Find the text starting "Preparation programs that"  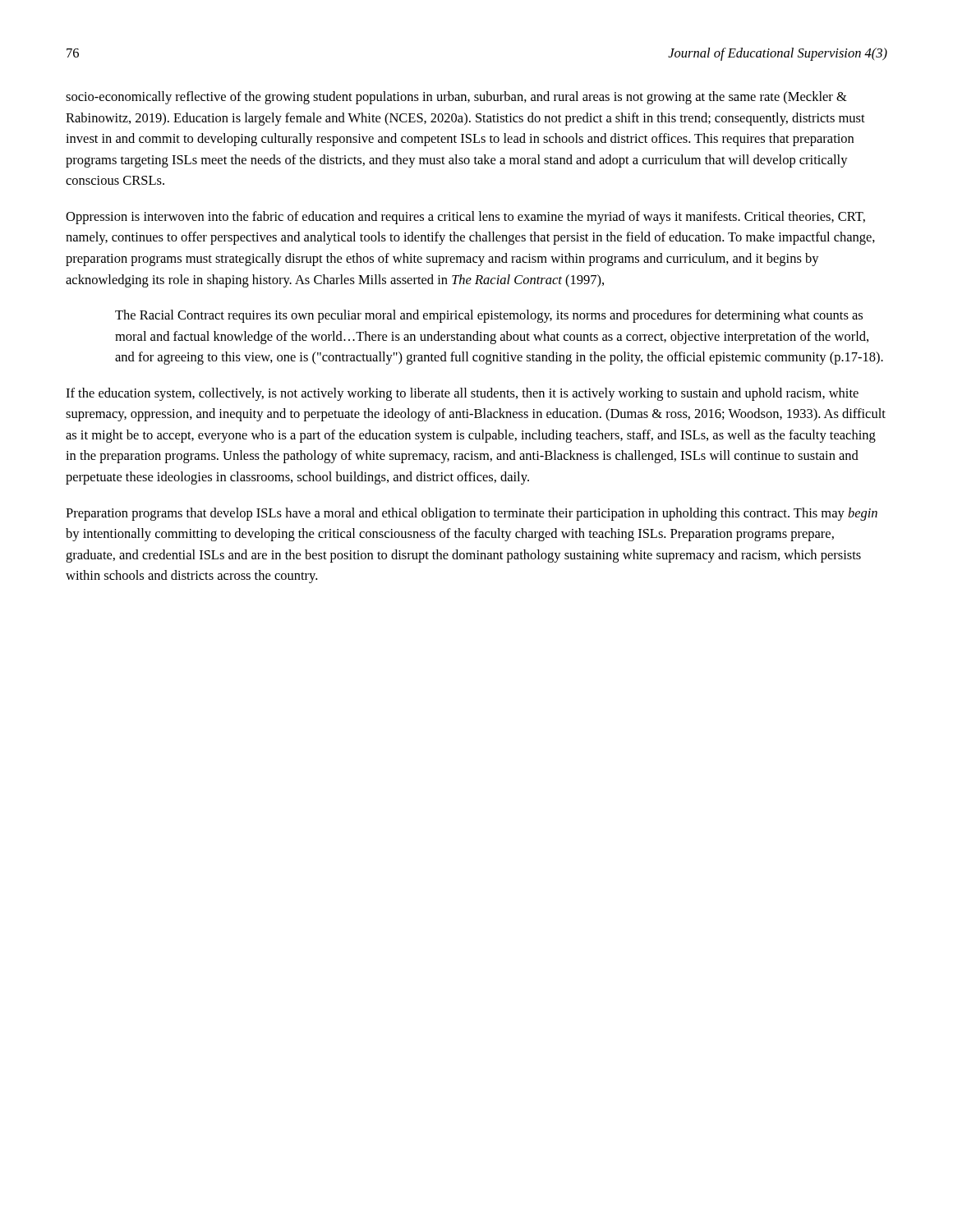[472, 544]
